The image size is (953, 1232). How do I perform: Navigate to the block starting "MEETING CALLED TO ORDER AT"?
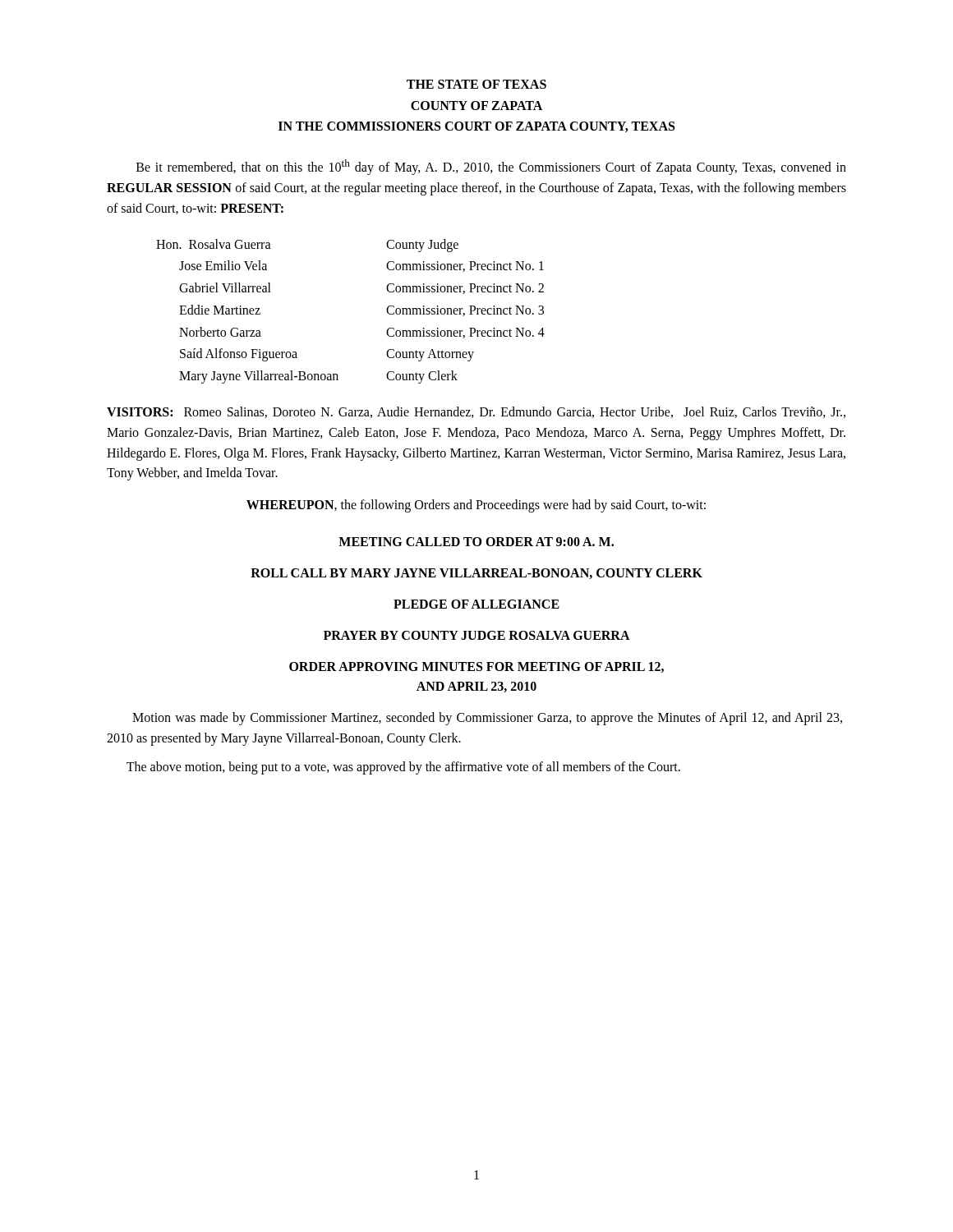point(476,542)
